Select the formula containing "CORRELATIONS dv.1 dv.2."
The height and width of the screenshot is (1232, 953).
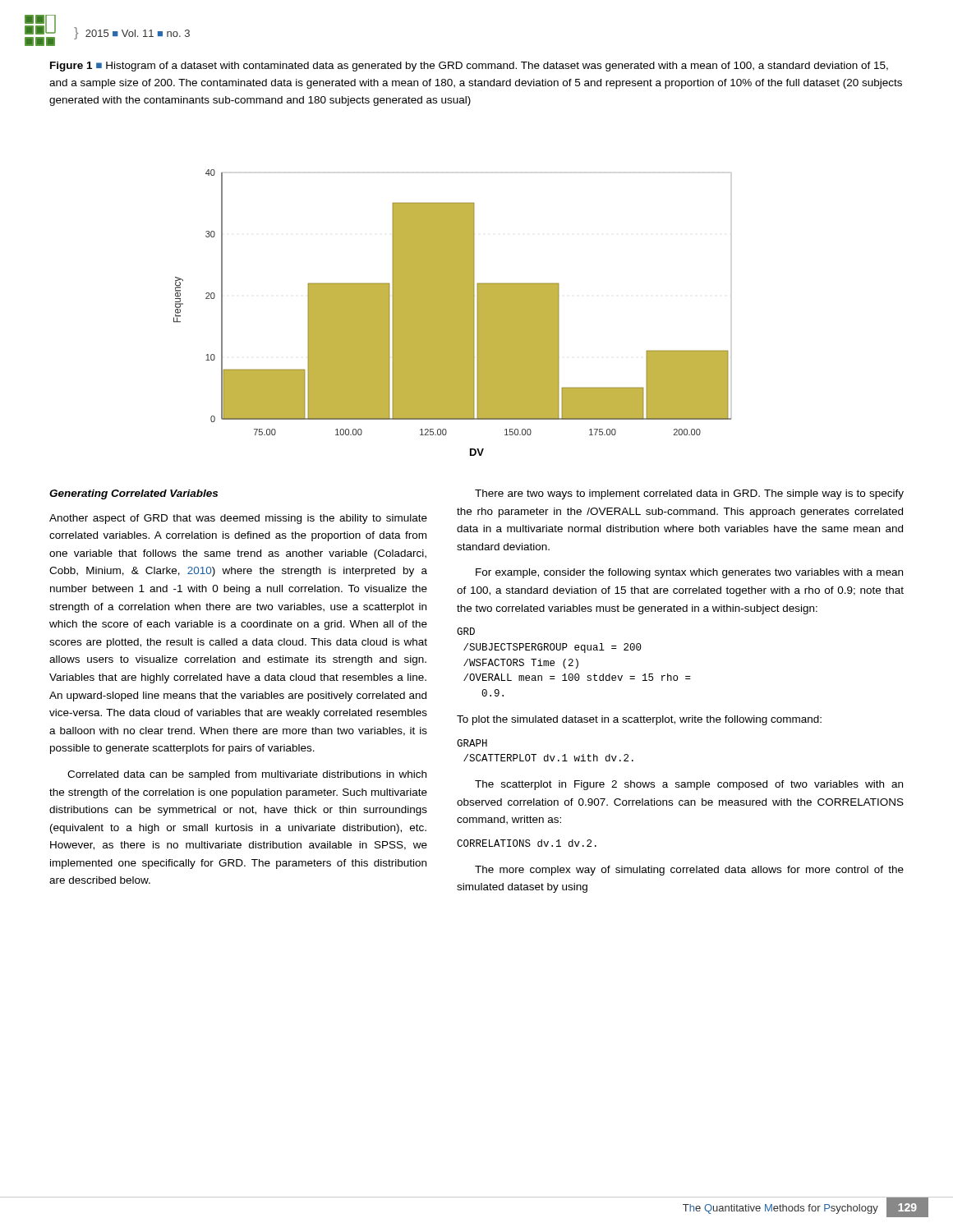527,843
